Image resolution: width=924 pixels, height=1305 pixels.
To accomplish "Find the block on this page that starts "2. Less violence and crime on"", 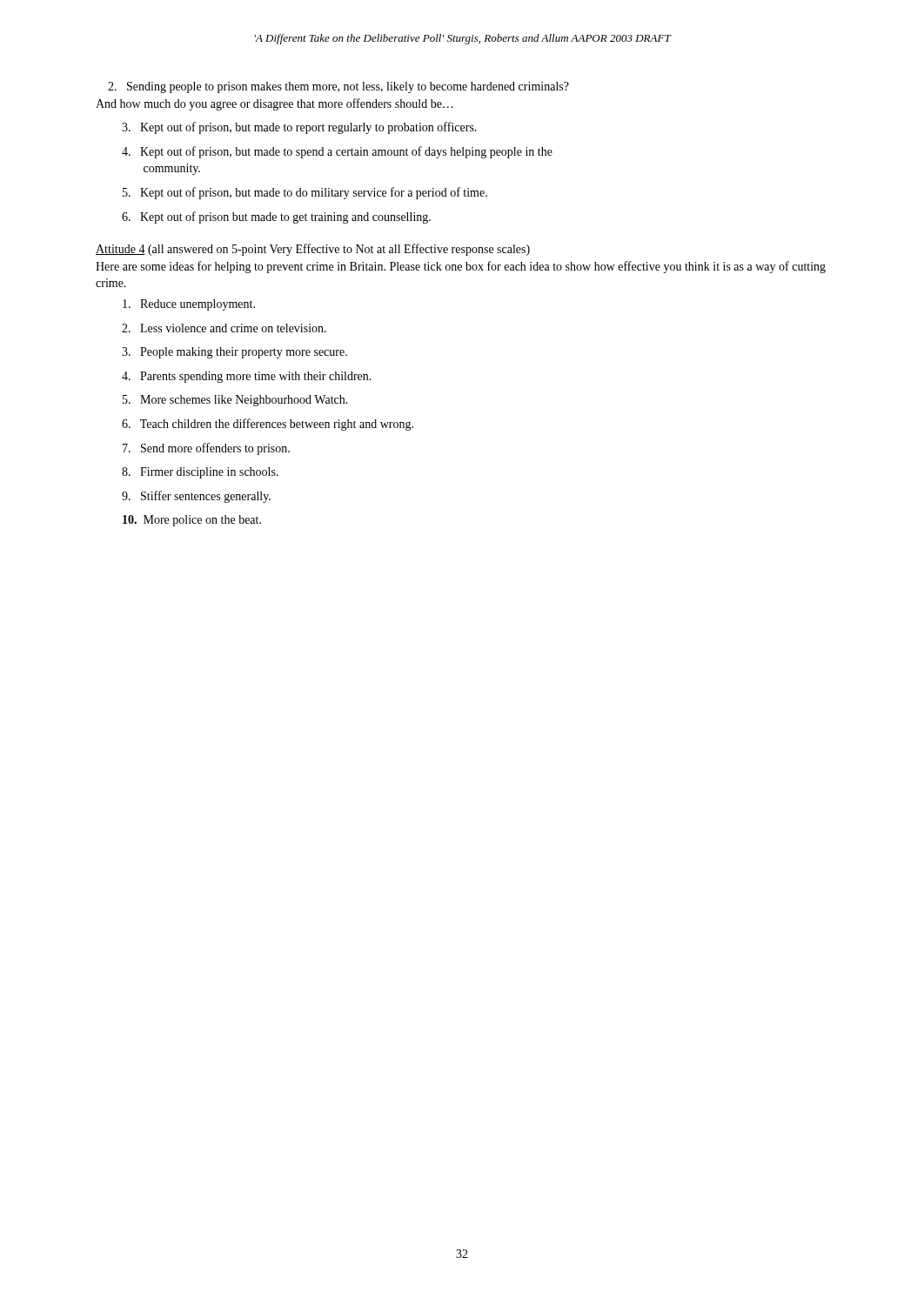I will click(x=224, y=328).
